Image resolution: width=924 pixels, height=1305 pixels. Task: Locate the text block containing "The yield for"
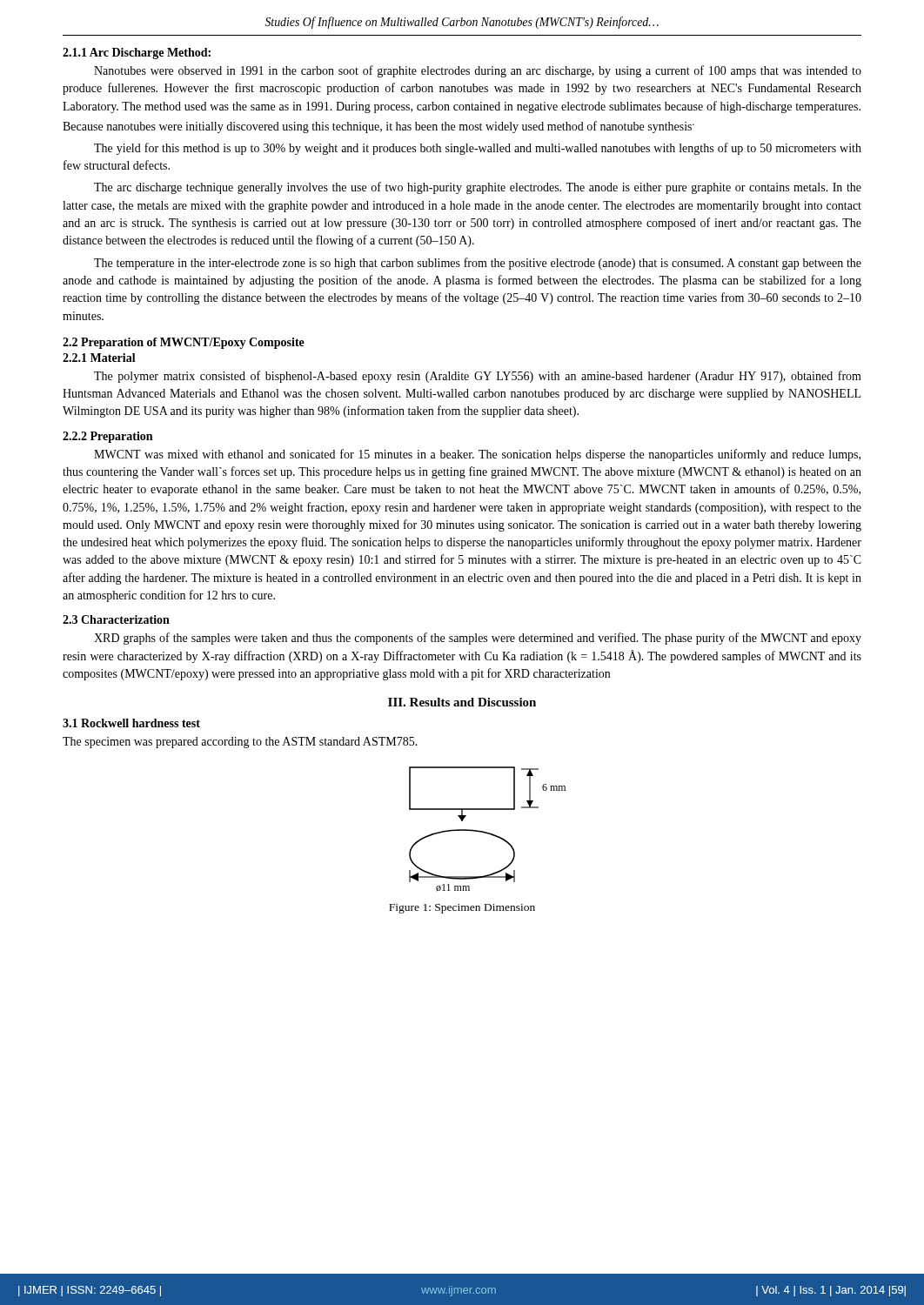[x=462, y=158]
